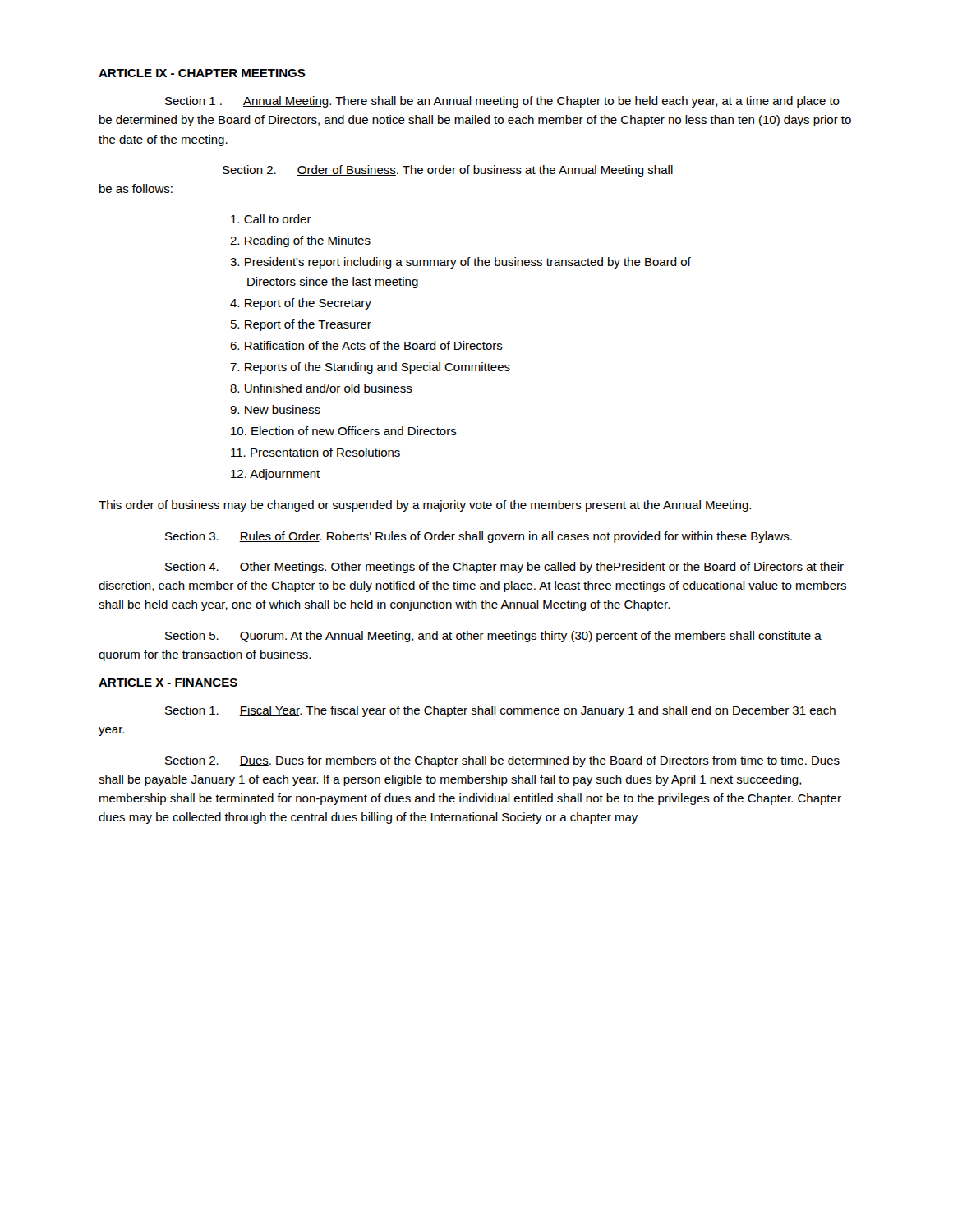
Task: Click where it says "9. New business"
Action: [x=275, y=410]
